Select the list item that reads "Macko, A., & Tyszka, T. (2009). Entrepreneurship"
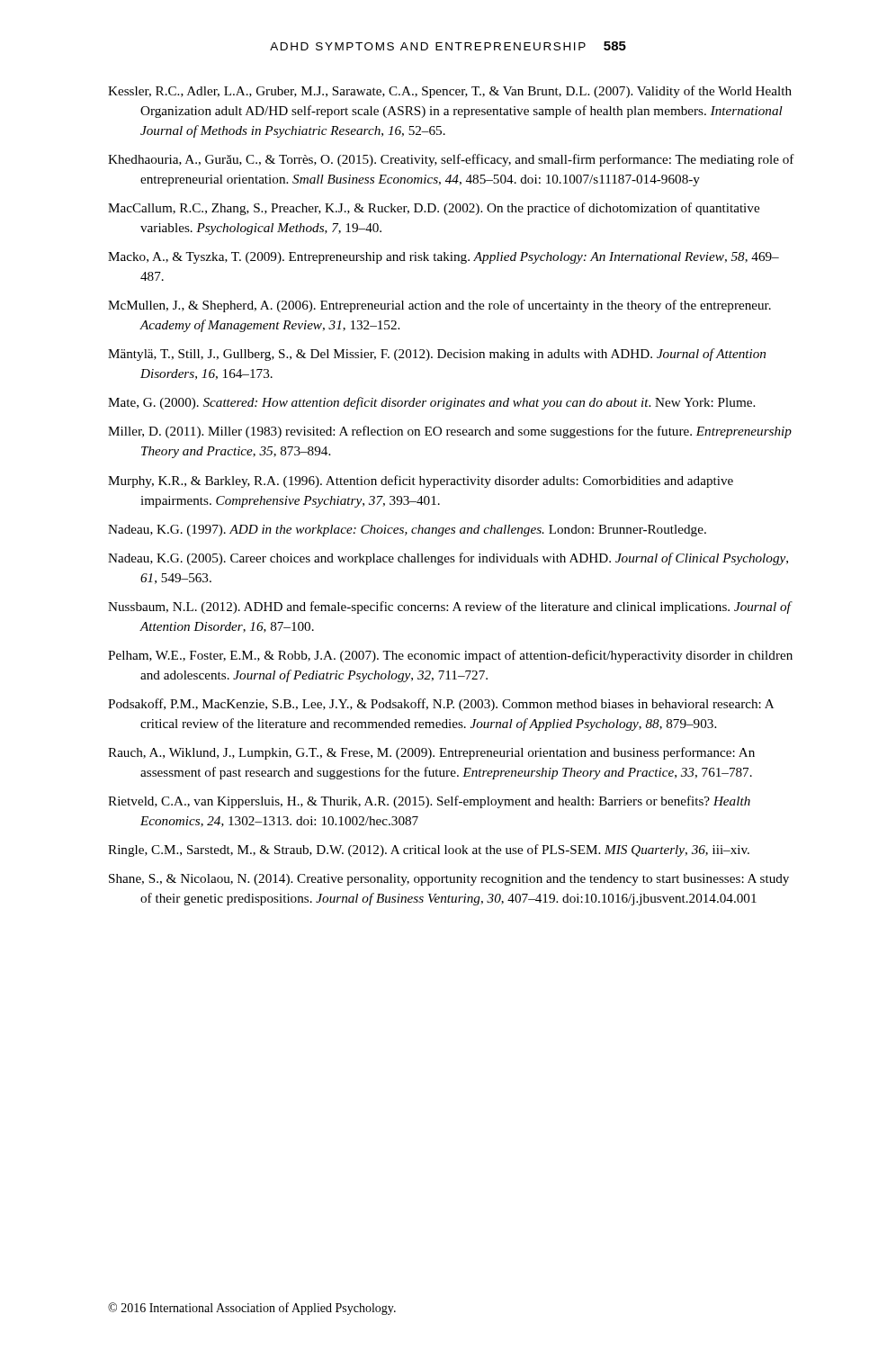 point(443,266)
